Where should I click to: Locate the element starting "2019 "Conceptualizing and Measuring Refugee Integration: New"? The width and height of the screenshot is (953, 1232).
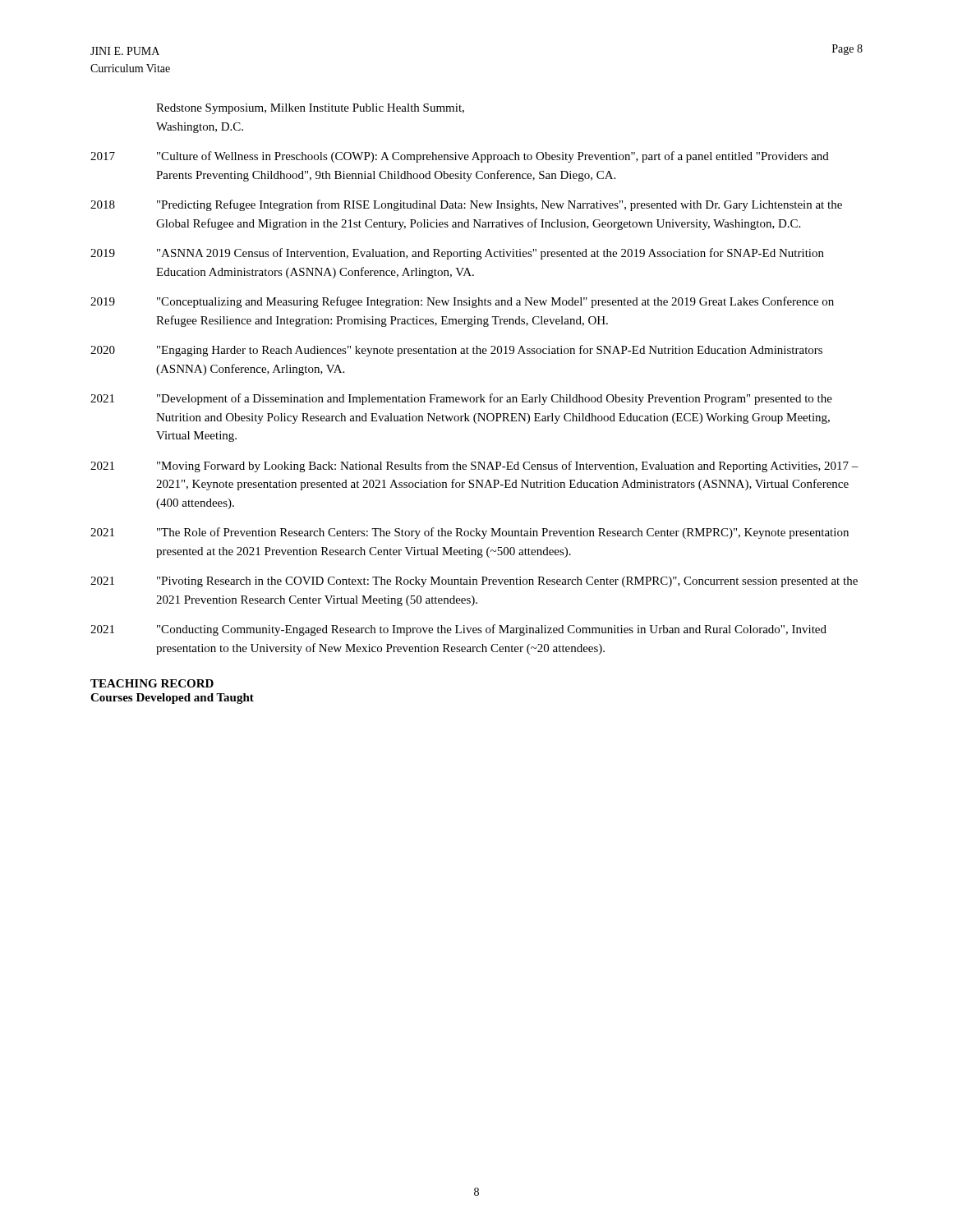pos(476,311)
